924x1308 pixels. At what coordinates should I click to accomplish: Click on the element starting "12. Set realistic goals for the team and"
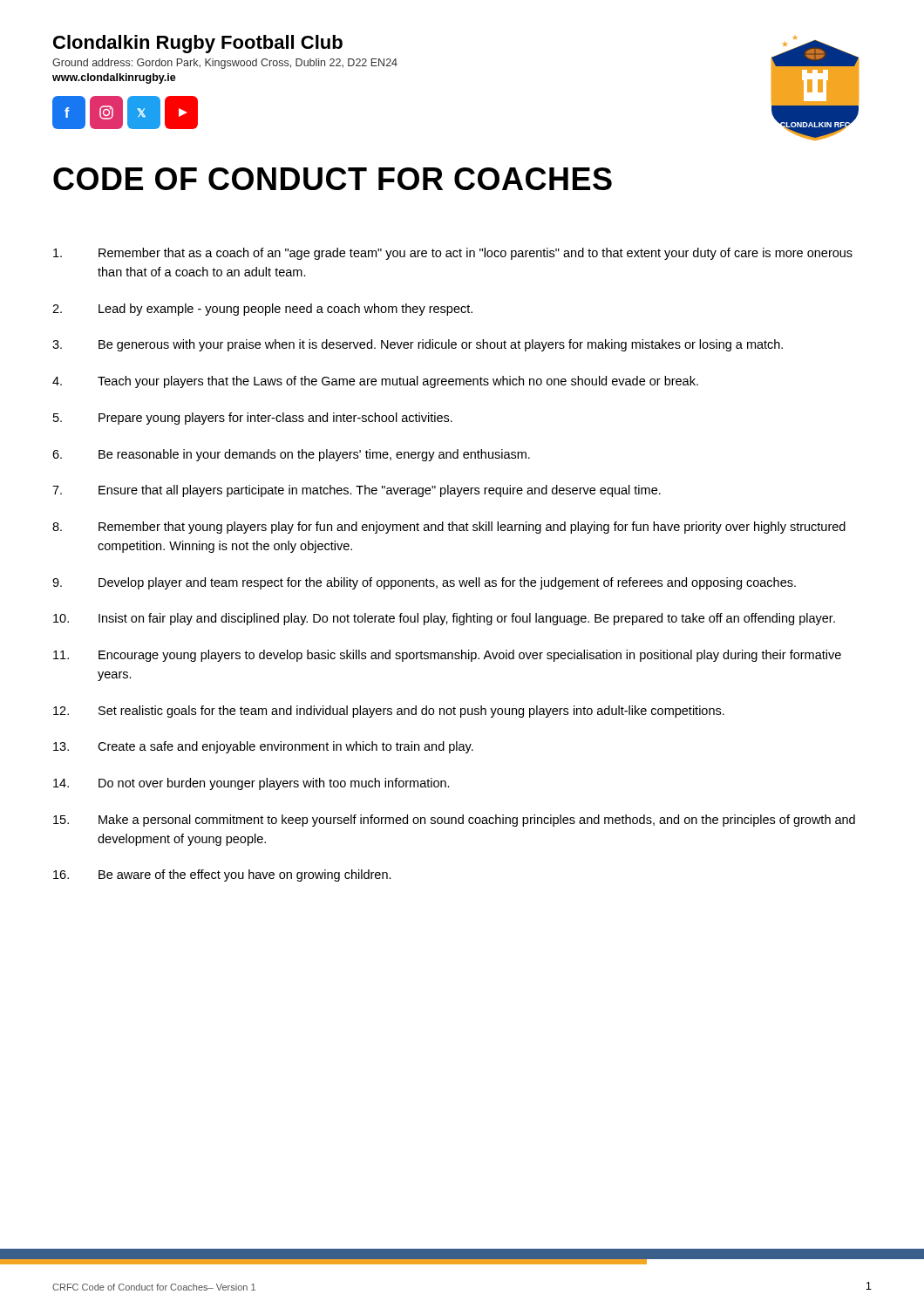coord(462,711)
